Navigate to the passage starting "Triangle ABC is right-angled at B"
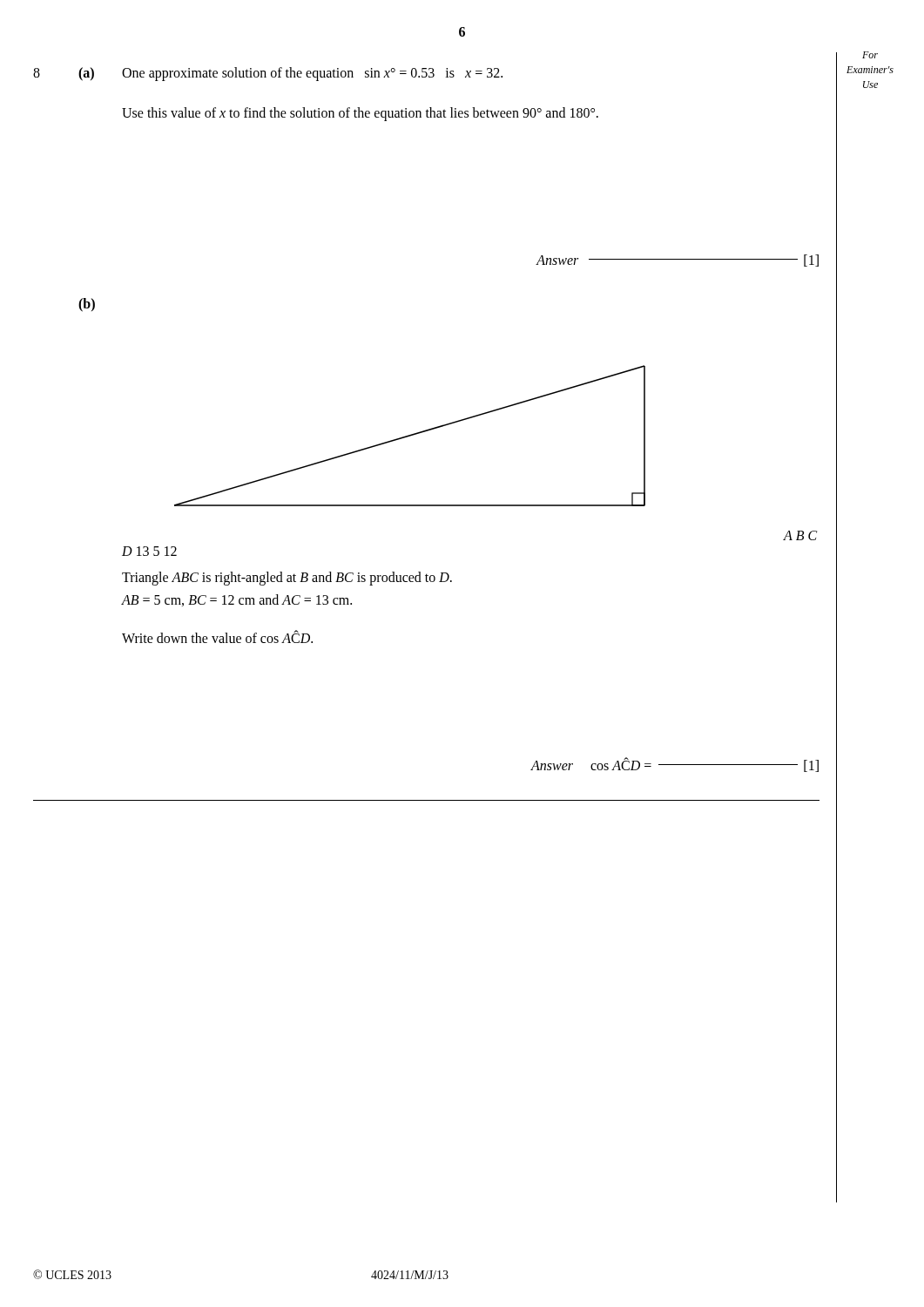The height and width of the screenshot is (1307, 924). point(287,588)
